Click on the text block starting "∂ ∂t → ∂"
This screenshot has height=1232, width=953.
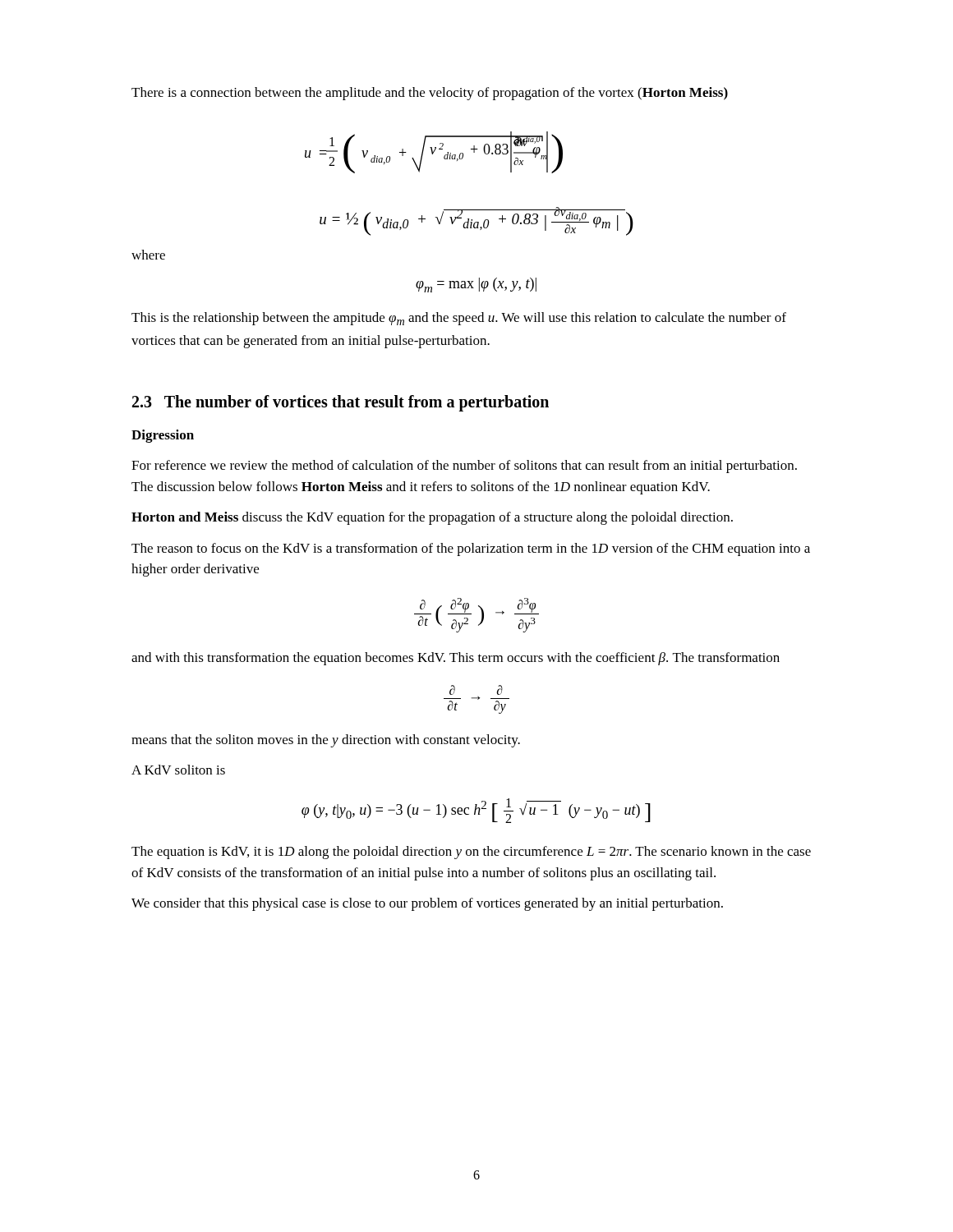(476, 699)
